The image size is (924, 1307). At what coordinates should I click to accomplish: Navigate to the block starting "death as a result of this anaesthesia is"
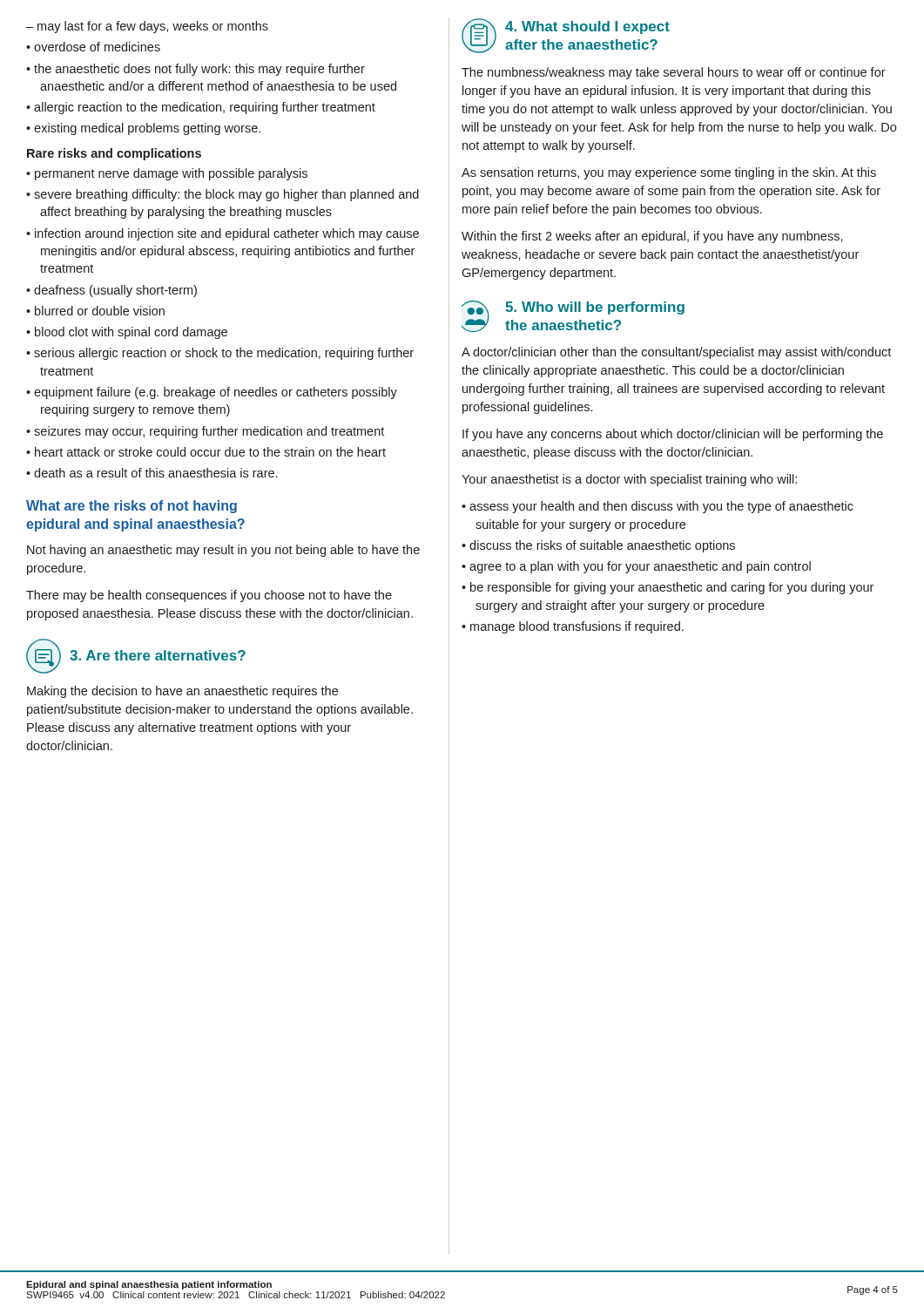coord(156,473)
